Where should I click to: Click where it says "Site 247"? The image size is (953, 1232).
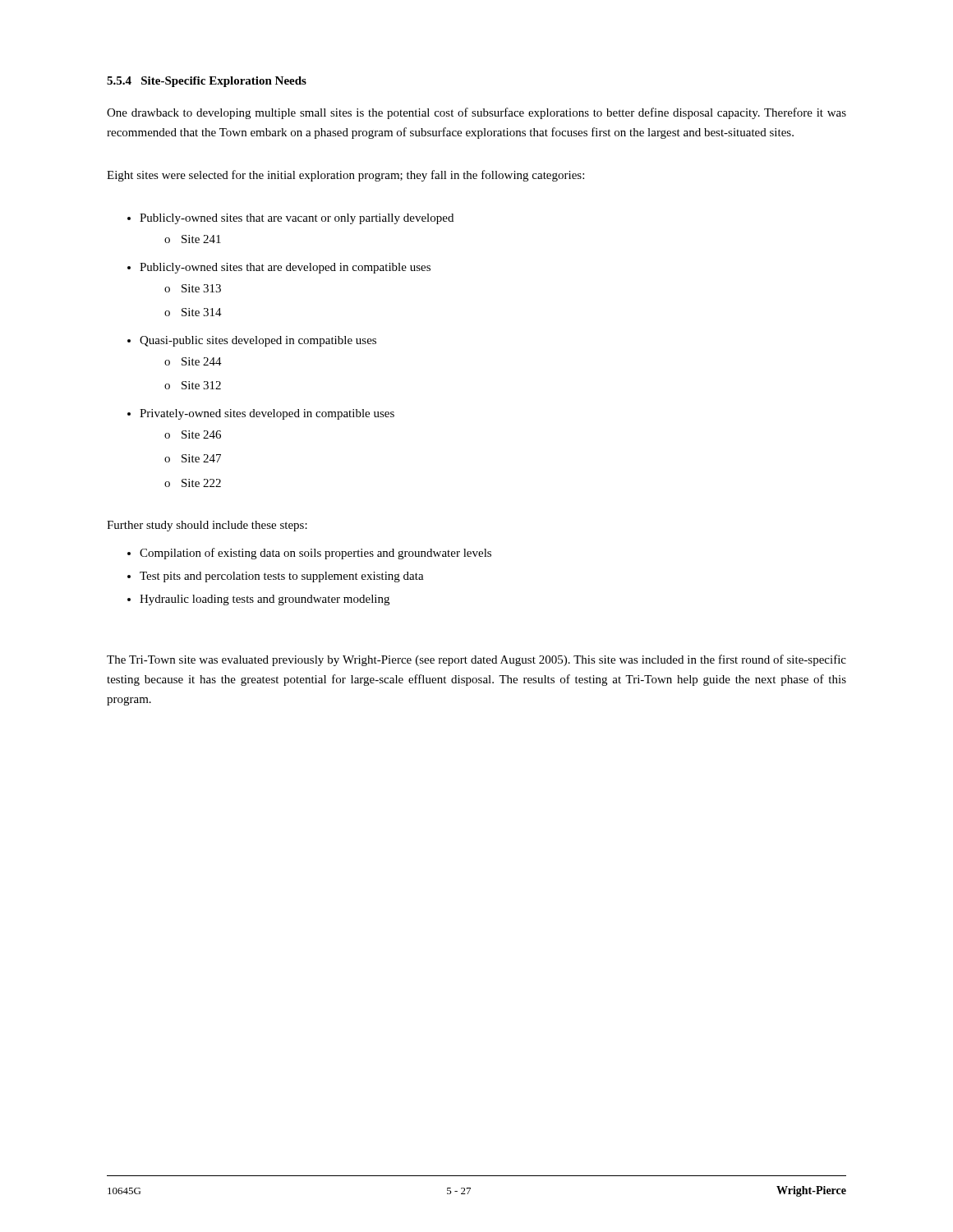coord(201,458)
